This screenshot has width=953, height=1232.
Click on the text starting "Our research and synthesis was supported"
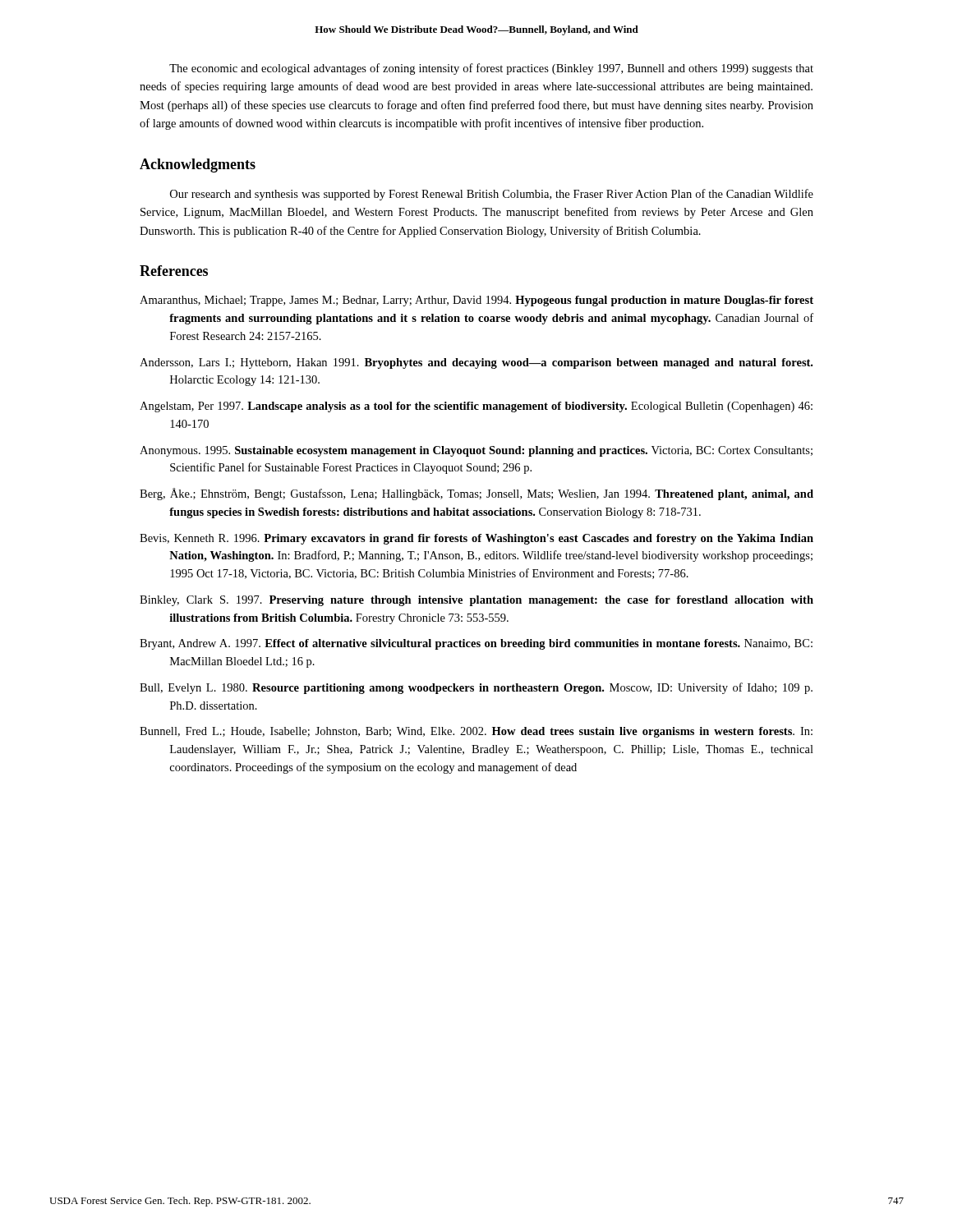click(476, 212)
